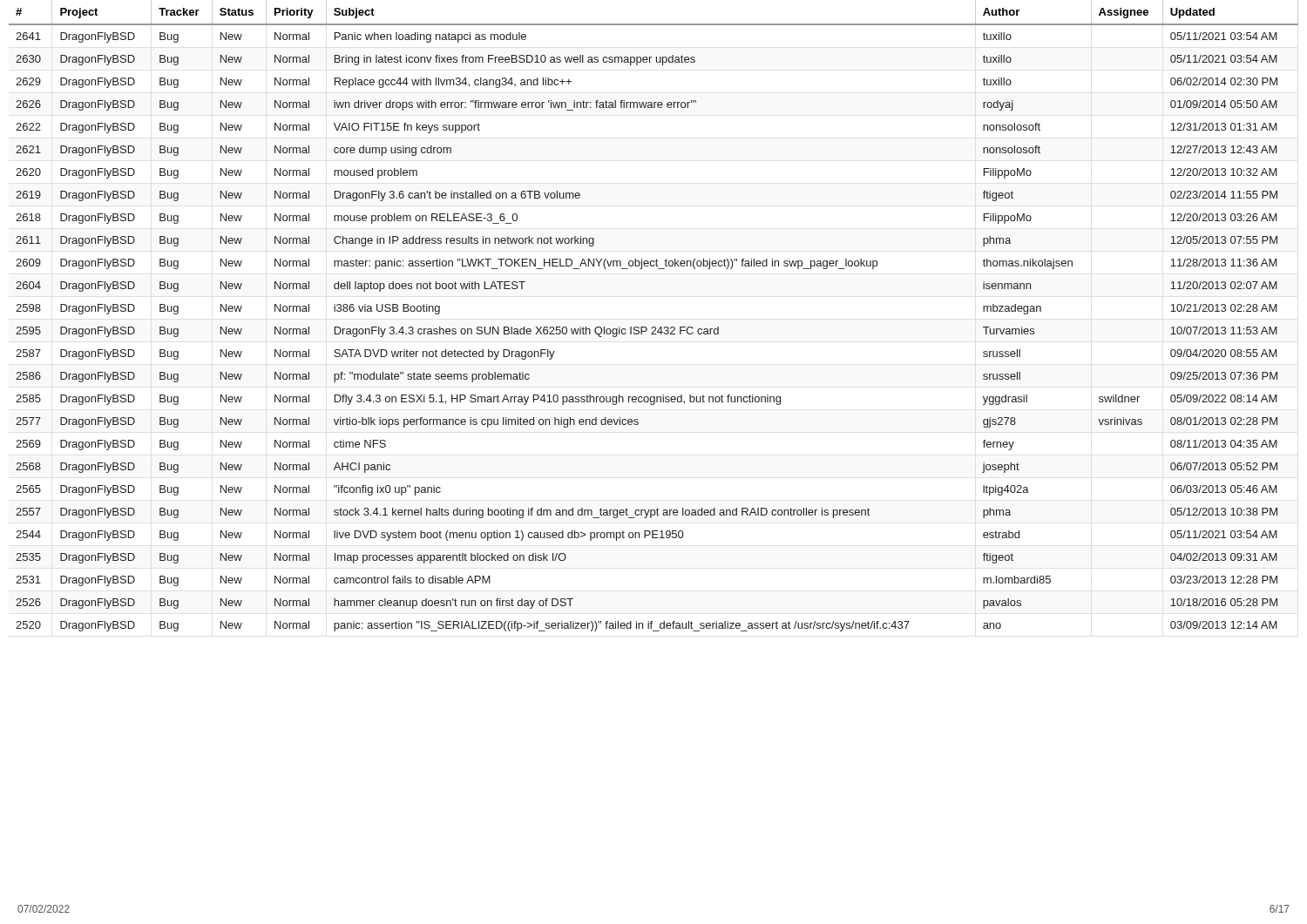The width and height of the screenshot is (1307, 924).
Task: Locate the table with the text "09/25/2013 07:36 PM"
Action: pos(654,318)
